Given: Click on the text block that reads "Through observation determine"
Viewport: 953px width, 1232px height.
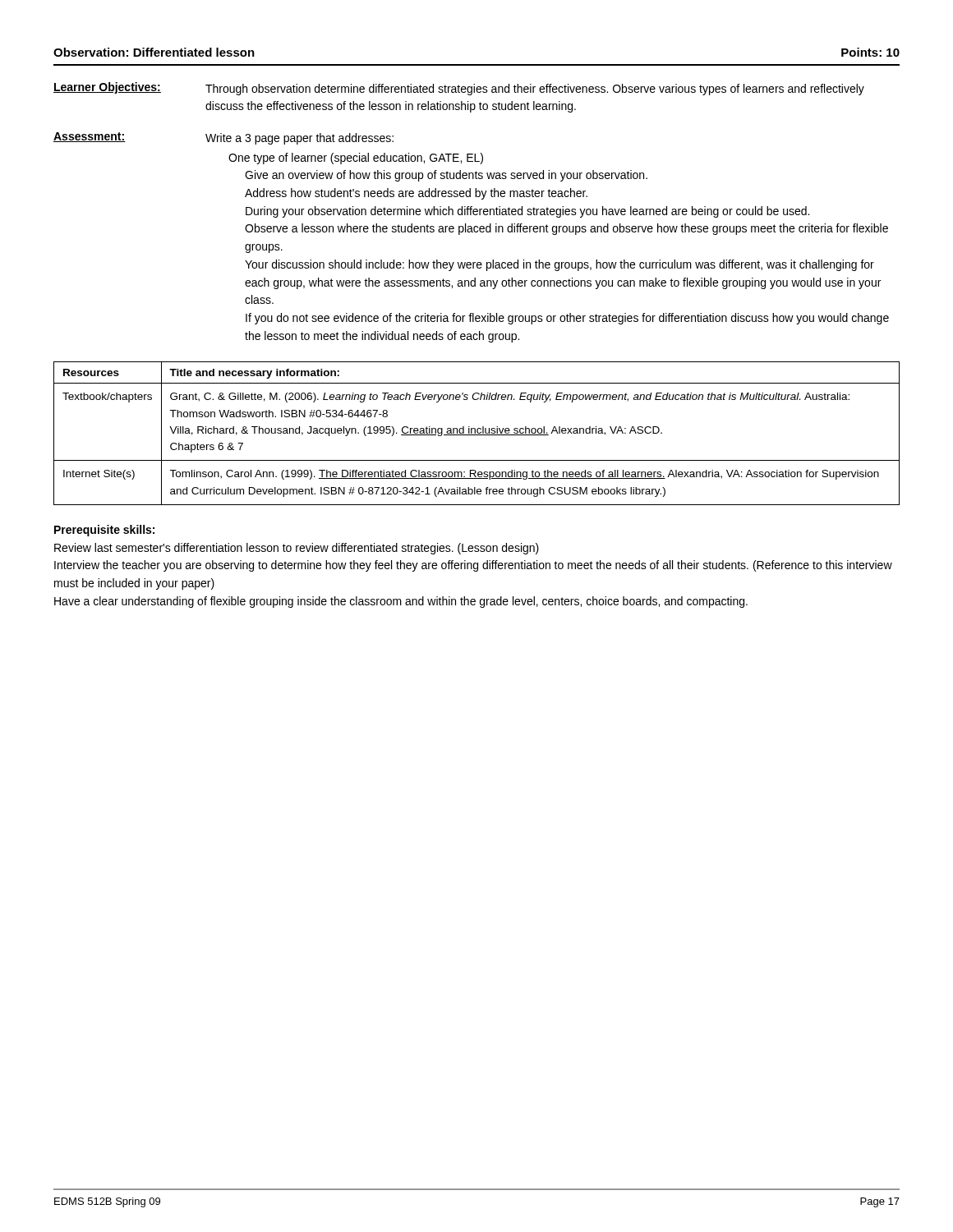Looking at the screenshot, I should click(x=535, y=97).
